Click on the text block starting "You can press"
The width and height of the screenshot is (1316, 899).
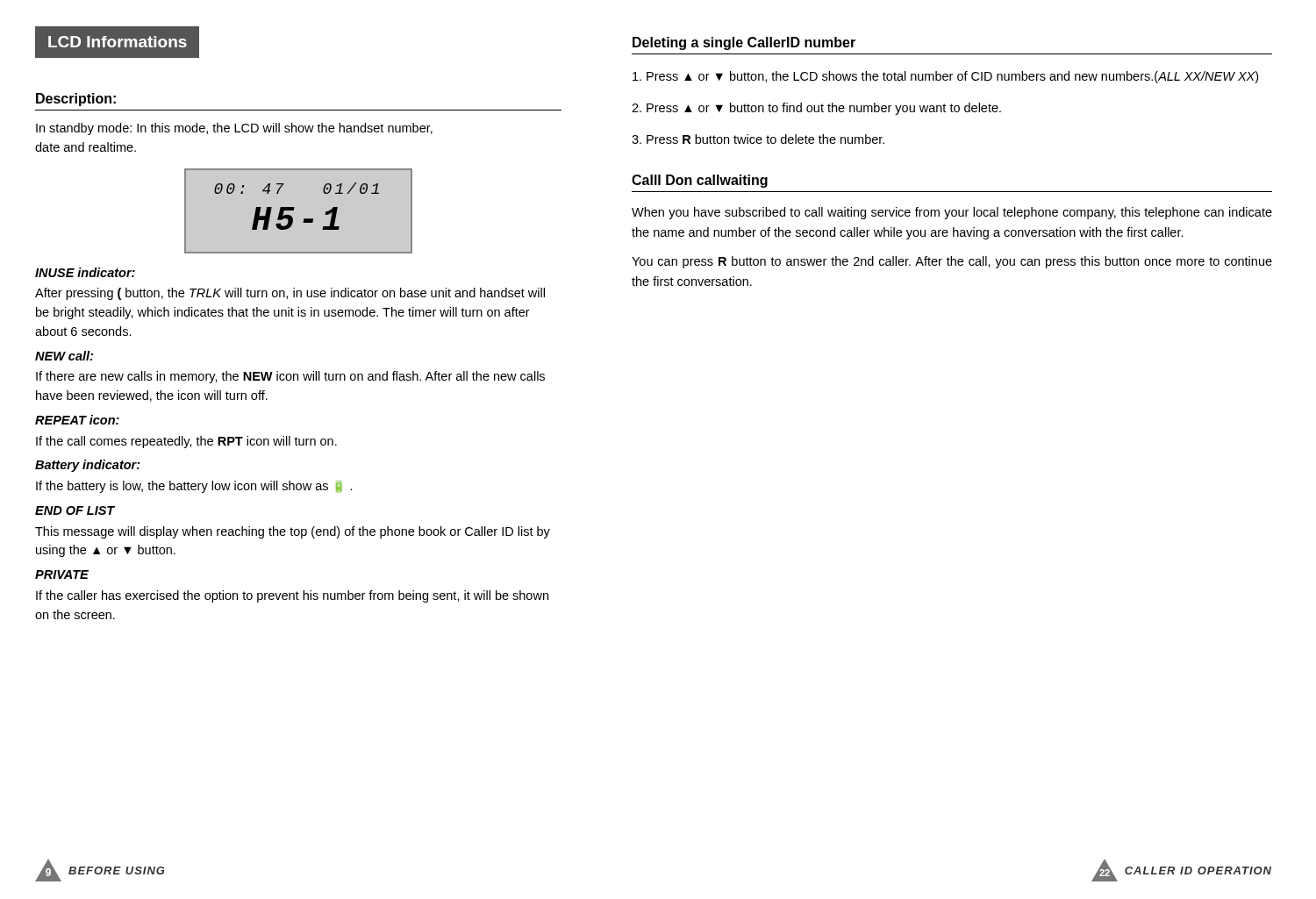(952, 272)
